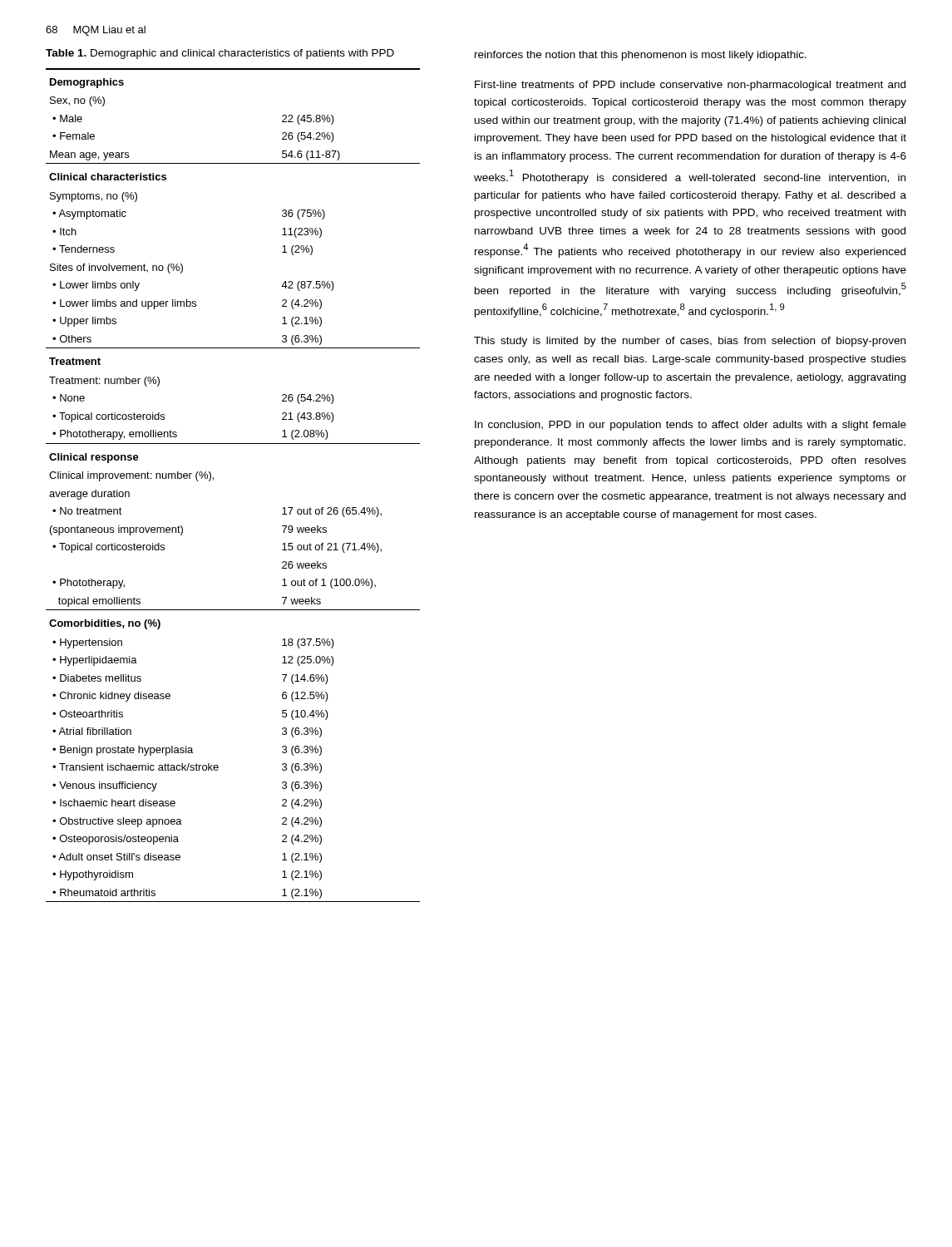Find the table that mentions "79 weeks"
The height and width of the screenshot is (1247, 952).
coord(233,485)
